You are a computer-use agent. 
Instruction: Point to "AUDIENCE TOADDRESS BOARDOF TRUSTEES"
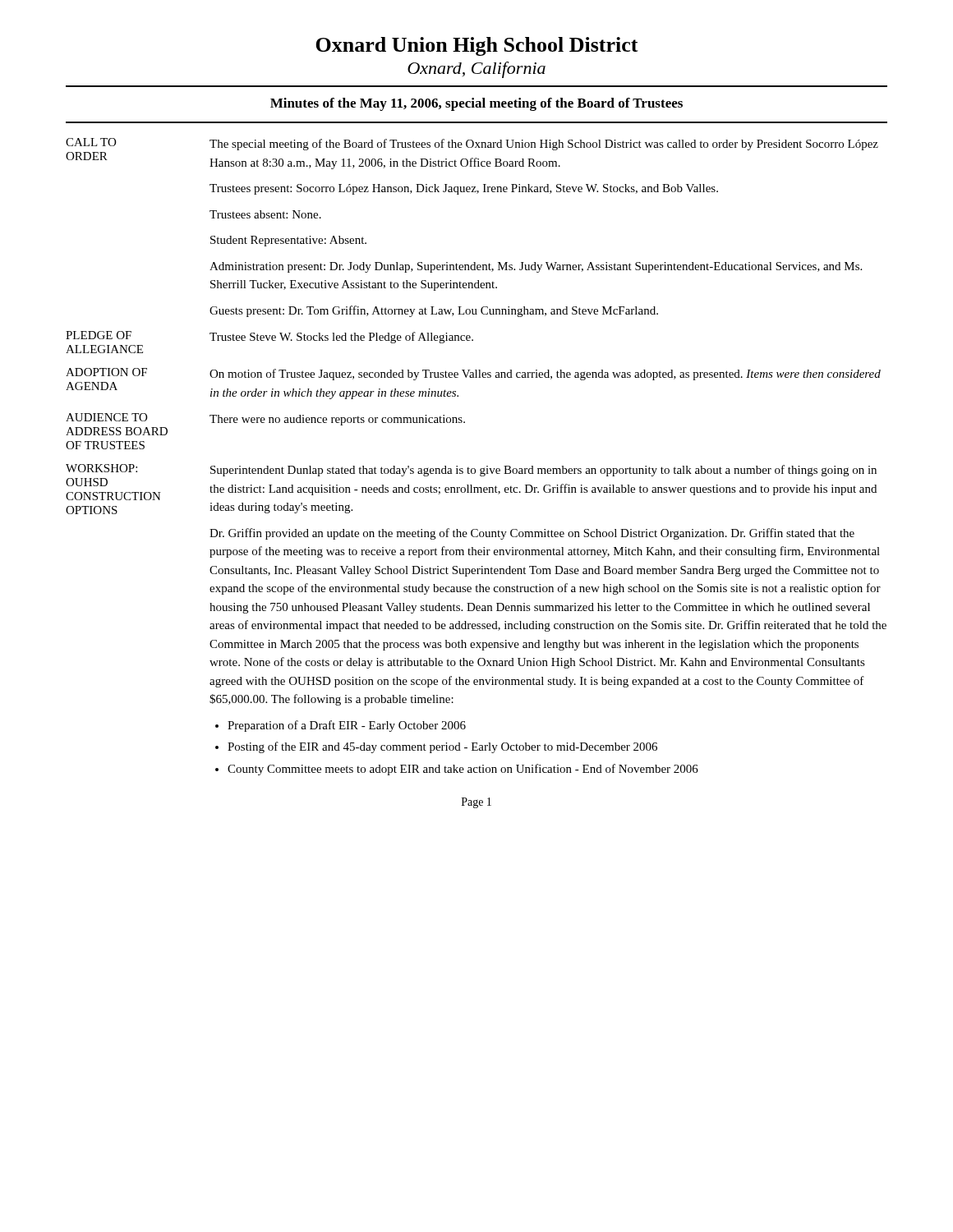pyautogui.click(x=117, y=431)
